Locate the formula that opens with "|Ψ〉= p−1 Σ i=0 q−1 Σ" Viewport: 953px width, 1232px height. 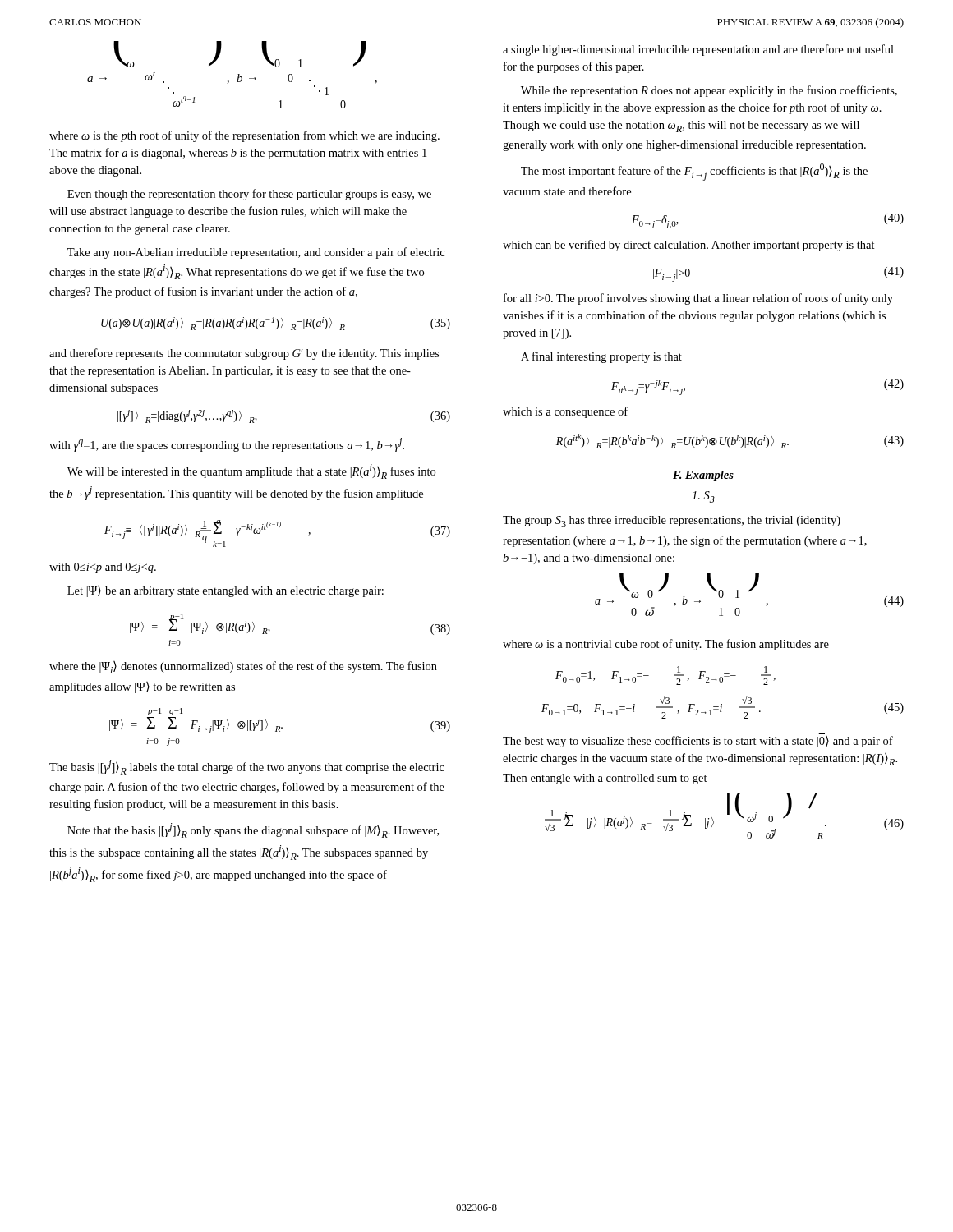pos(254,726)
